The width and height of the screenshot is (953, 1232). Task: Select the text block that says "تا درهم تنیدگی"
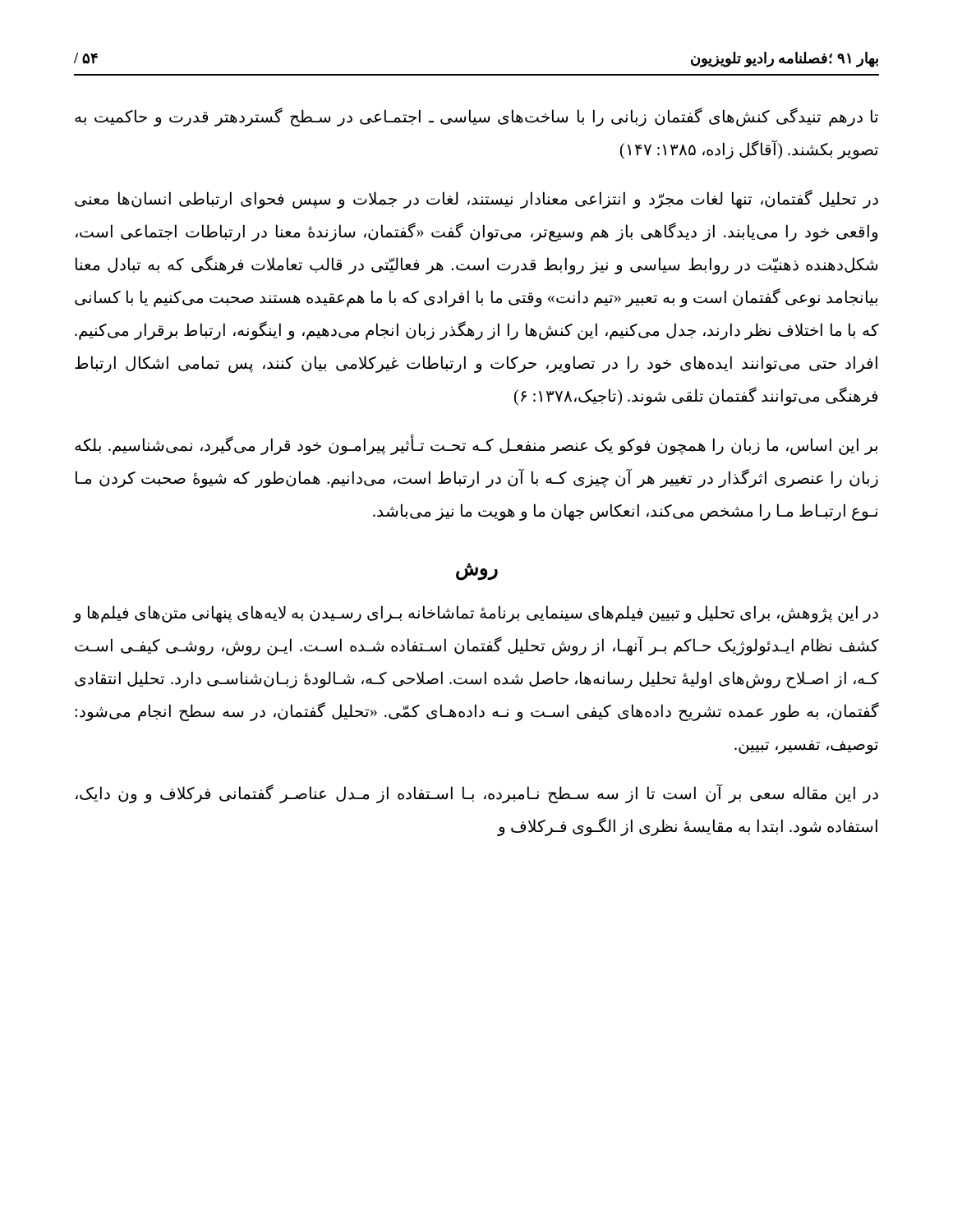(476, 133)
